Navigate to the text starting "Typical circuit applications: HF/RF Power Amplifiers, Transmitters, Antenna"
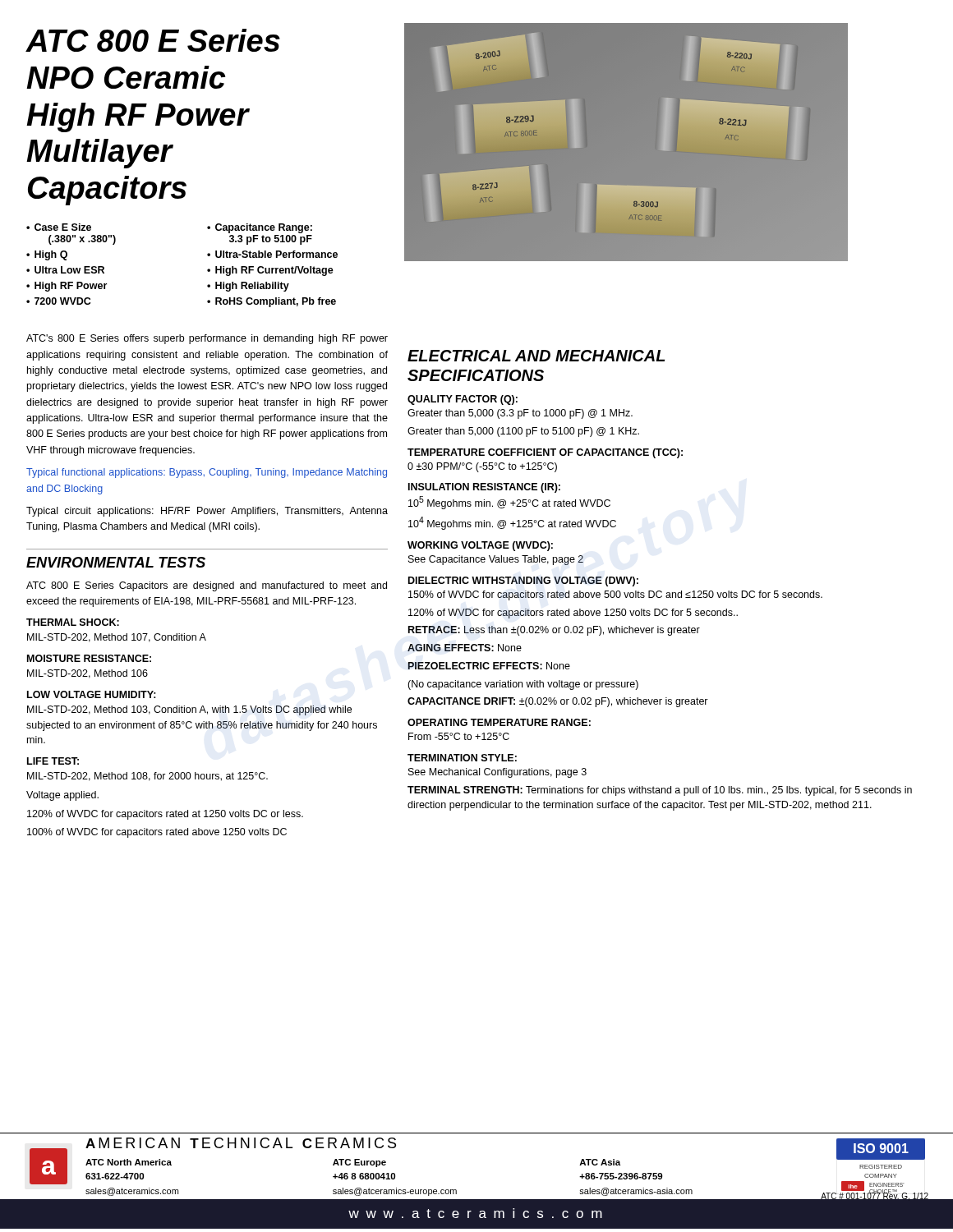 [207, 519]
